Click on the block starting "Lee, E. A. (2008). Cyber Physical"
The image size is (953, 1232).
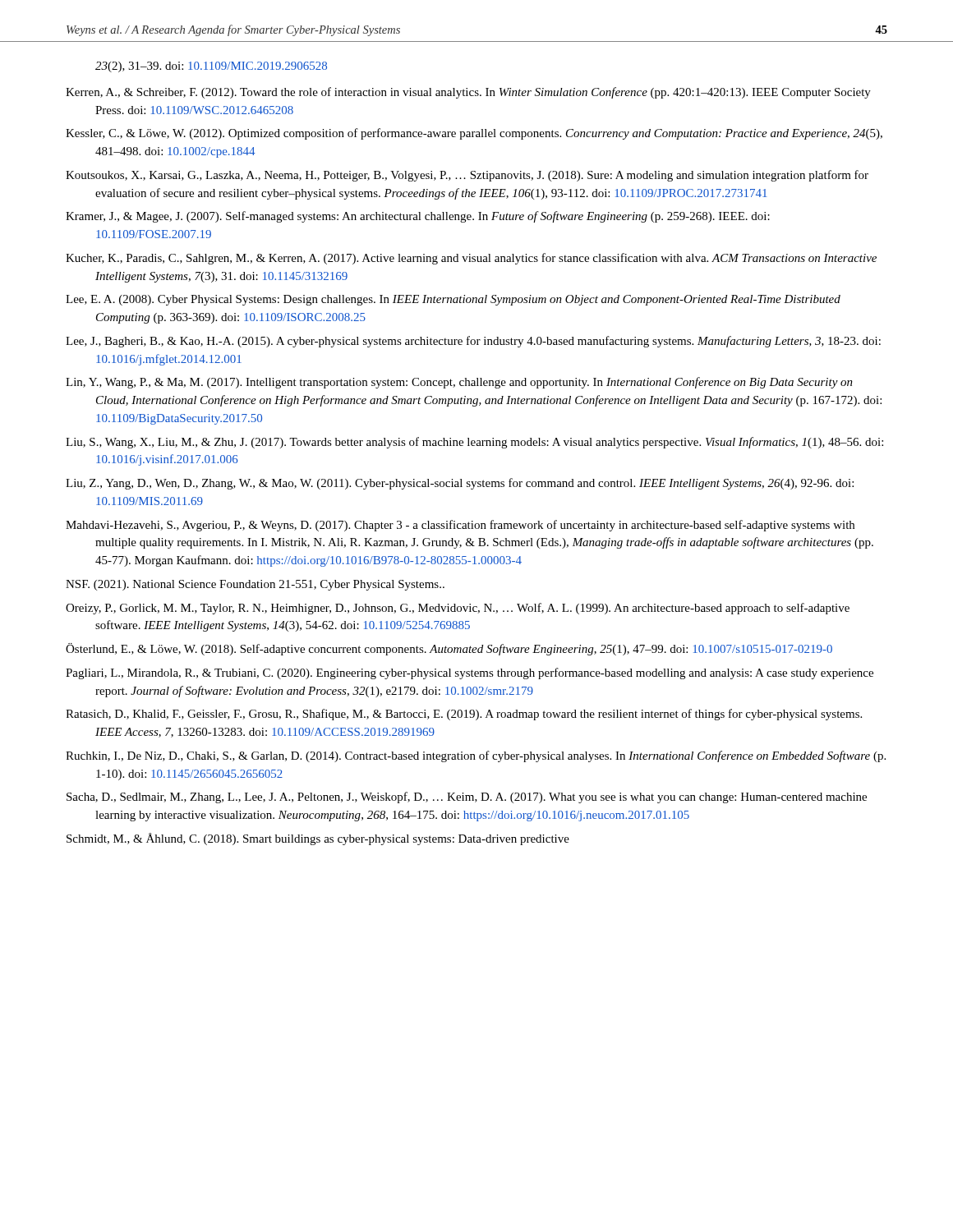click(x=453, y=308)
